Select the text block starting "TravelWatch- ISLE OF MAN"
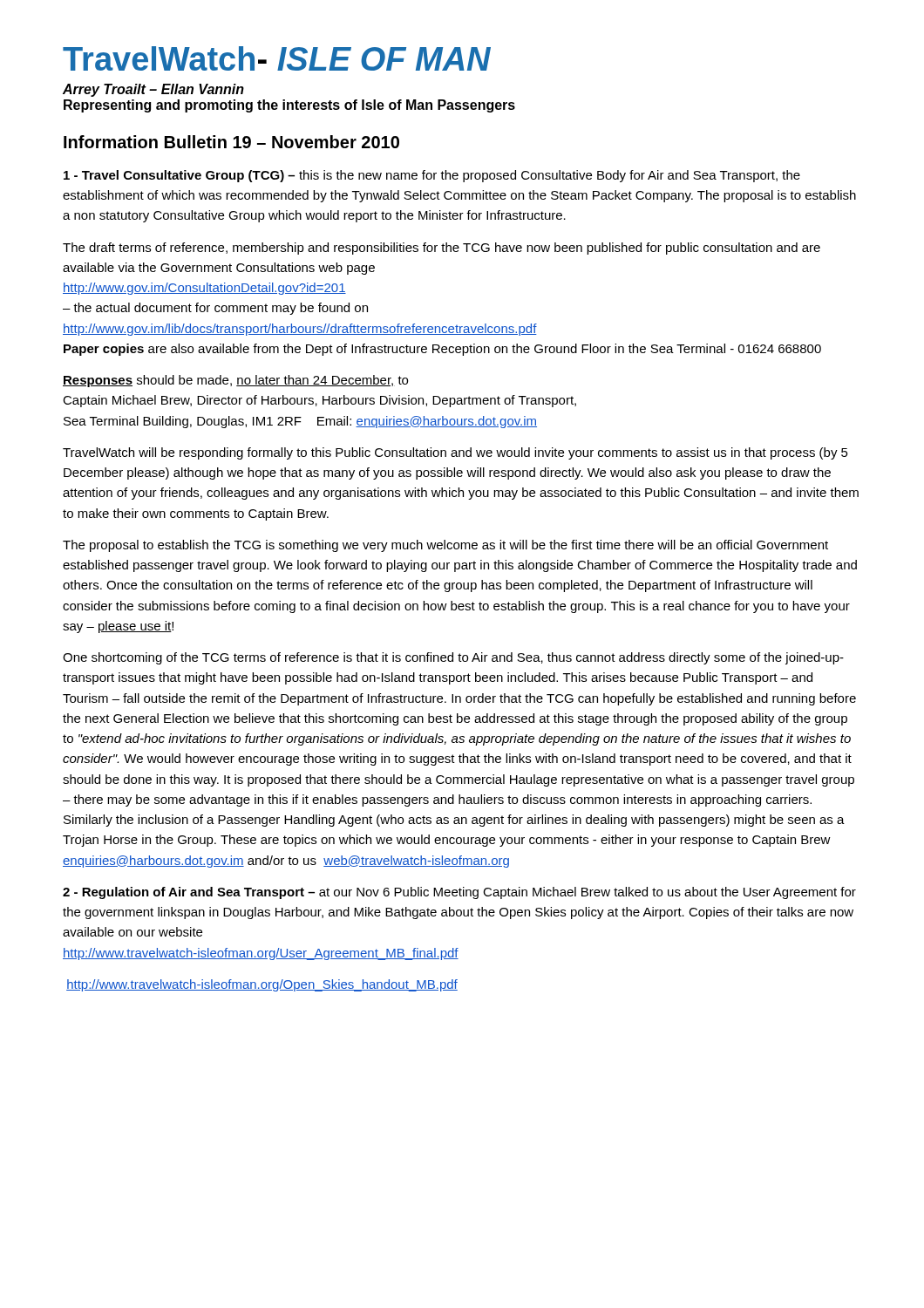The width and height of the screenshot is (924, 1308). tap(462, 60)
